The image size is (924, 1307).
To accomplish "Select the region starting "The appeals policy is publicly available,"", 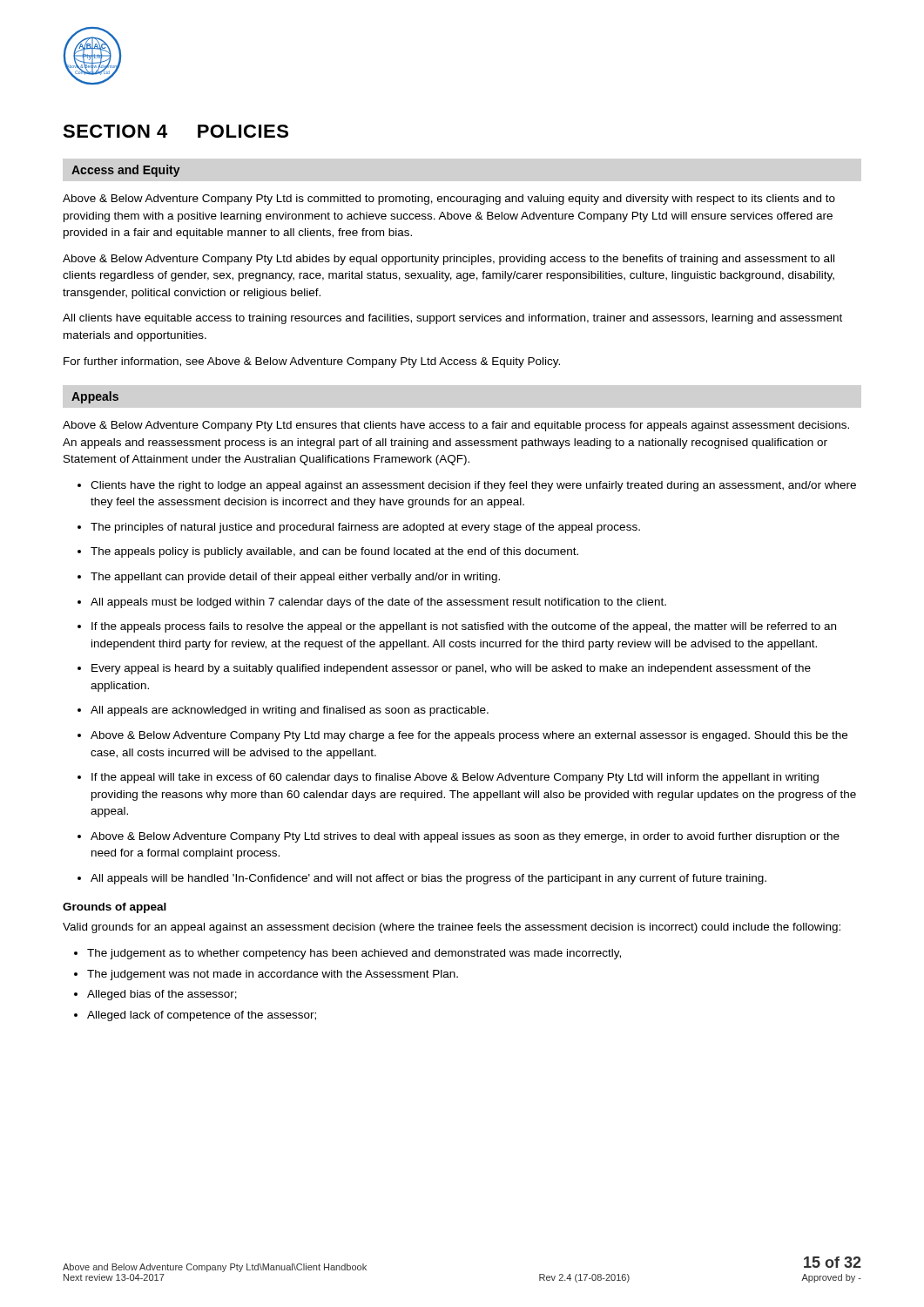I will (x=462, y=552).
